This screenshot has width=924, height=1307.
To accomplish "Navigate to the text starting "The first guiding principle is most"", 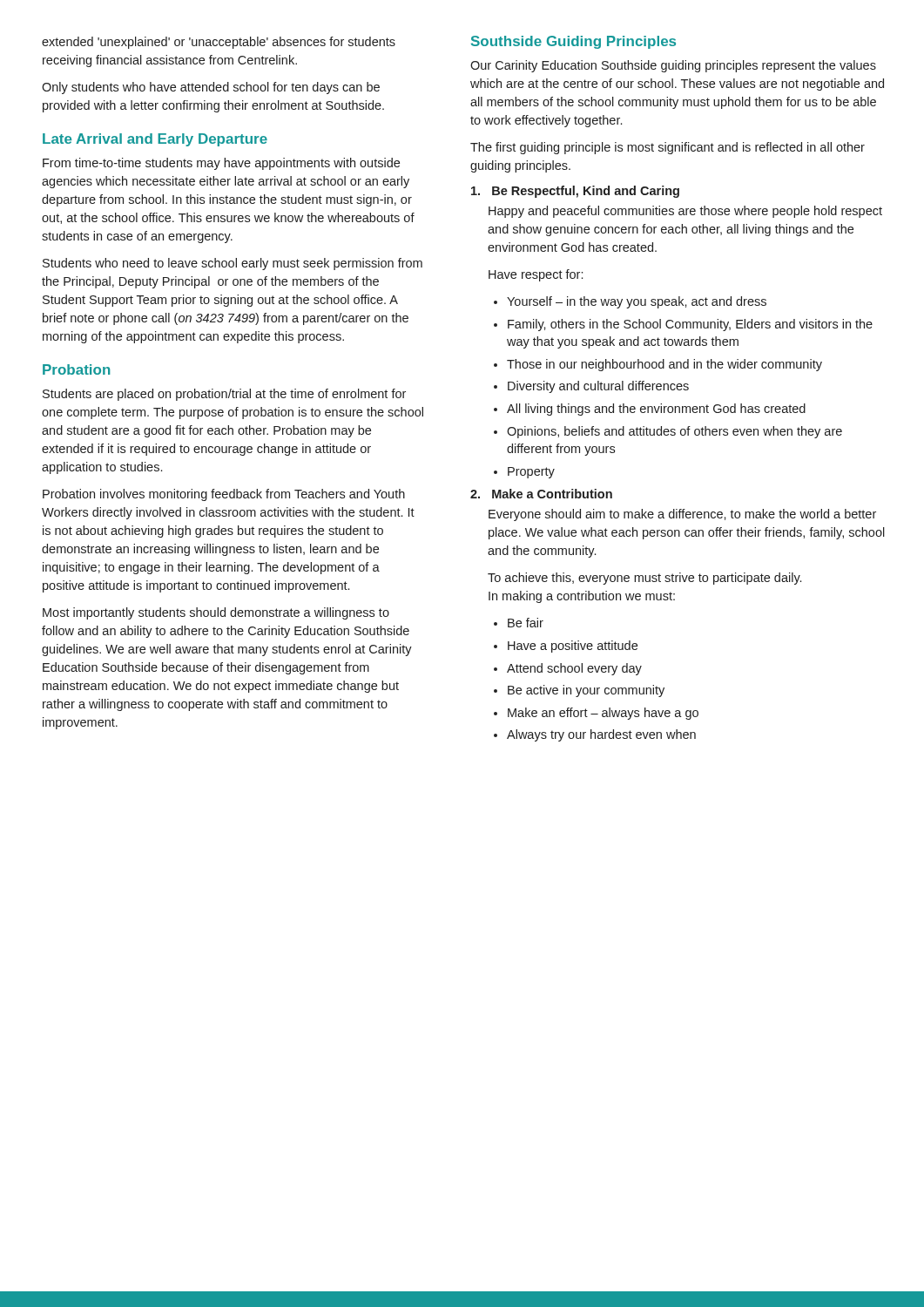I will click(x=679, y=157).
